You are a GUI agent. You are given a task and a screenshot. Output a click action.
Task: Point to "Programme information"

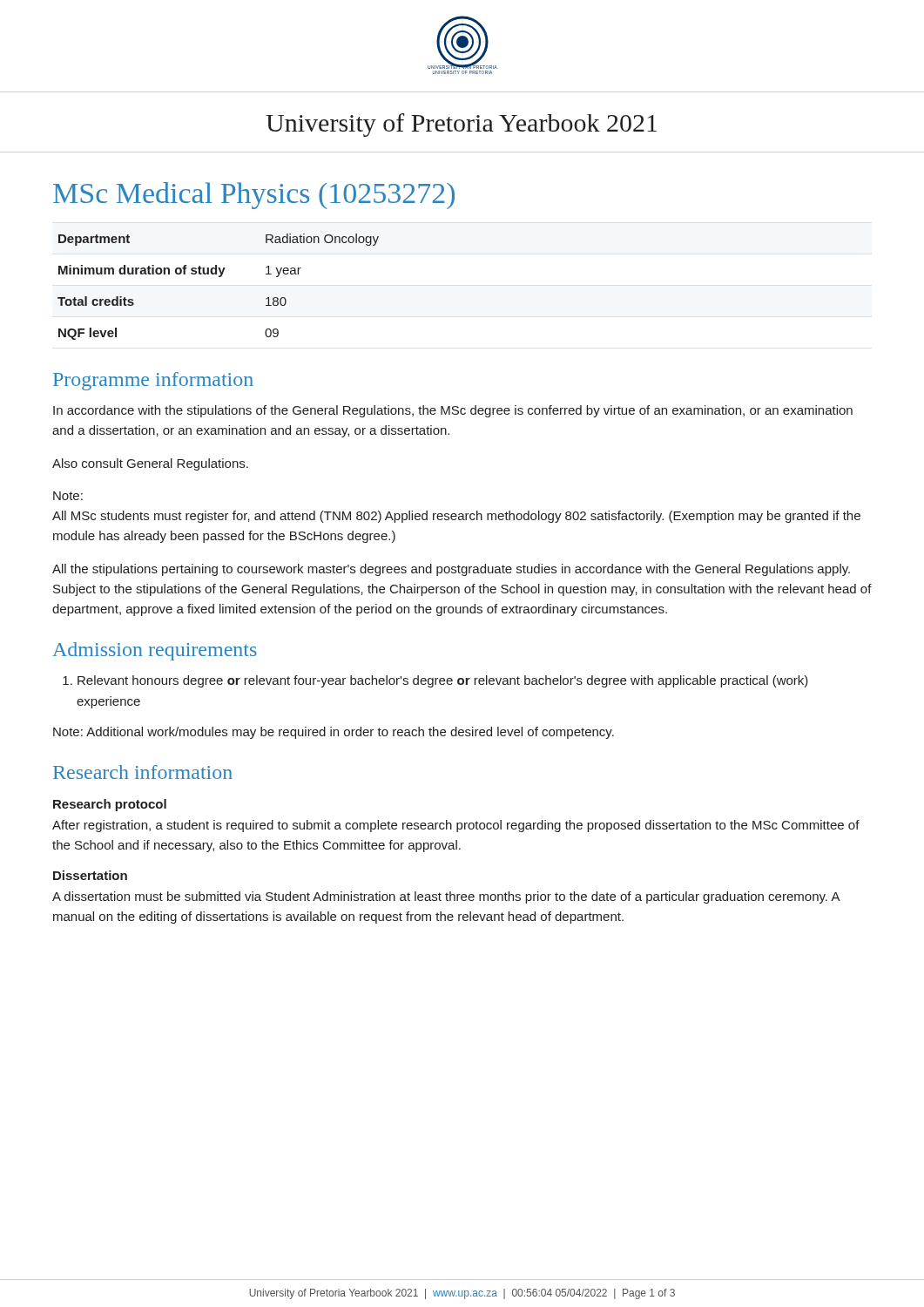153,381
